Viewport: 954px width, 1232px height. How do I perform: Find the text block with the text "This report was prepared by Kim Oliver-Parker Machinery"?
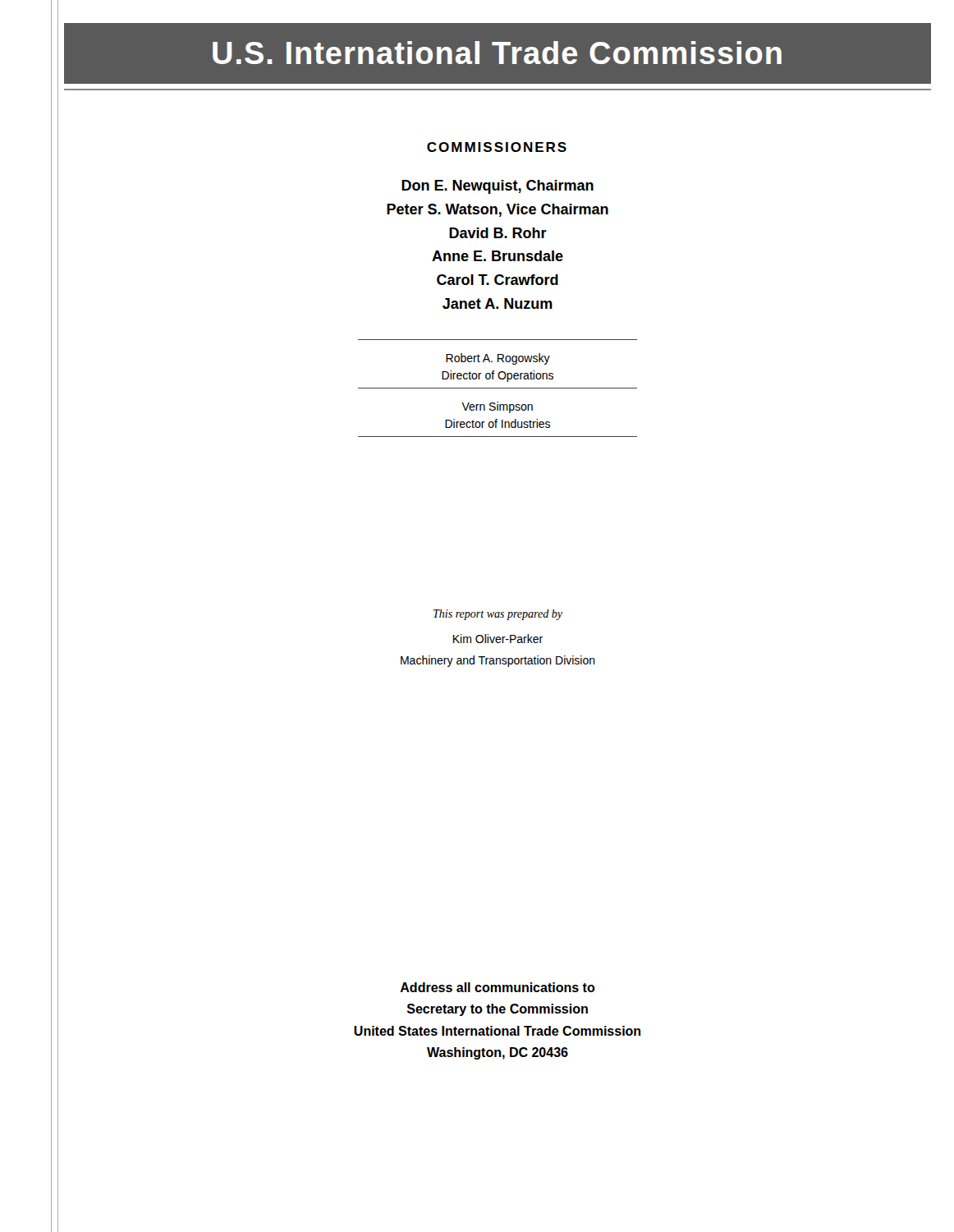(x=498, y=637)
